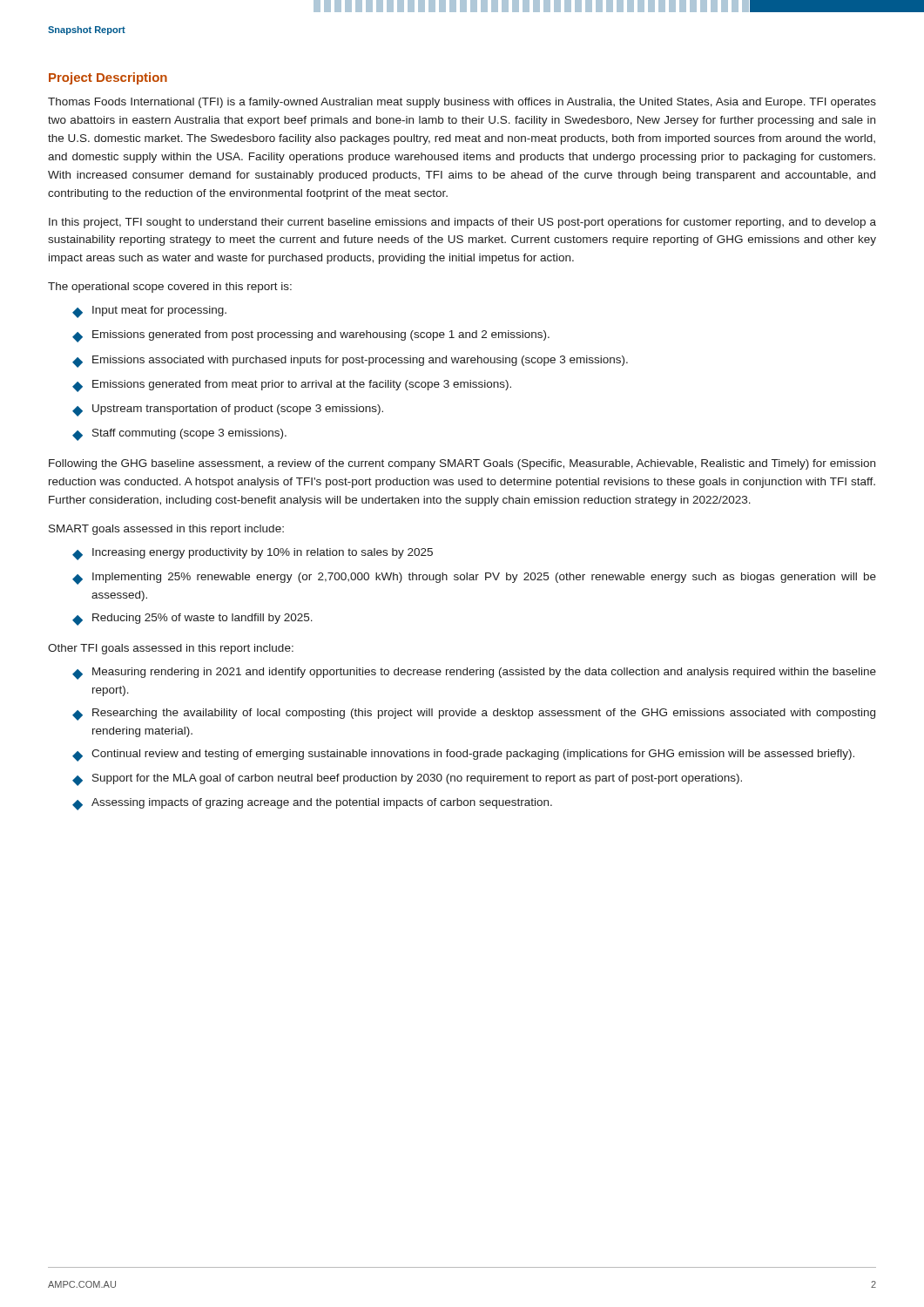
Task: Select the region starting "Project Description"
Action: coord(108,77)
